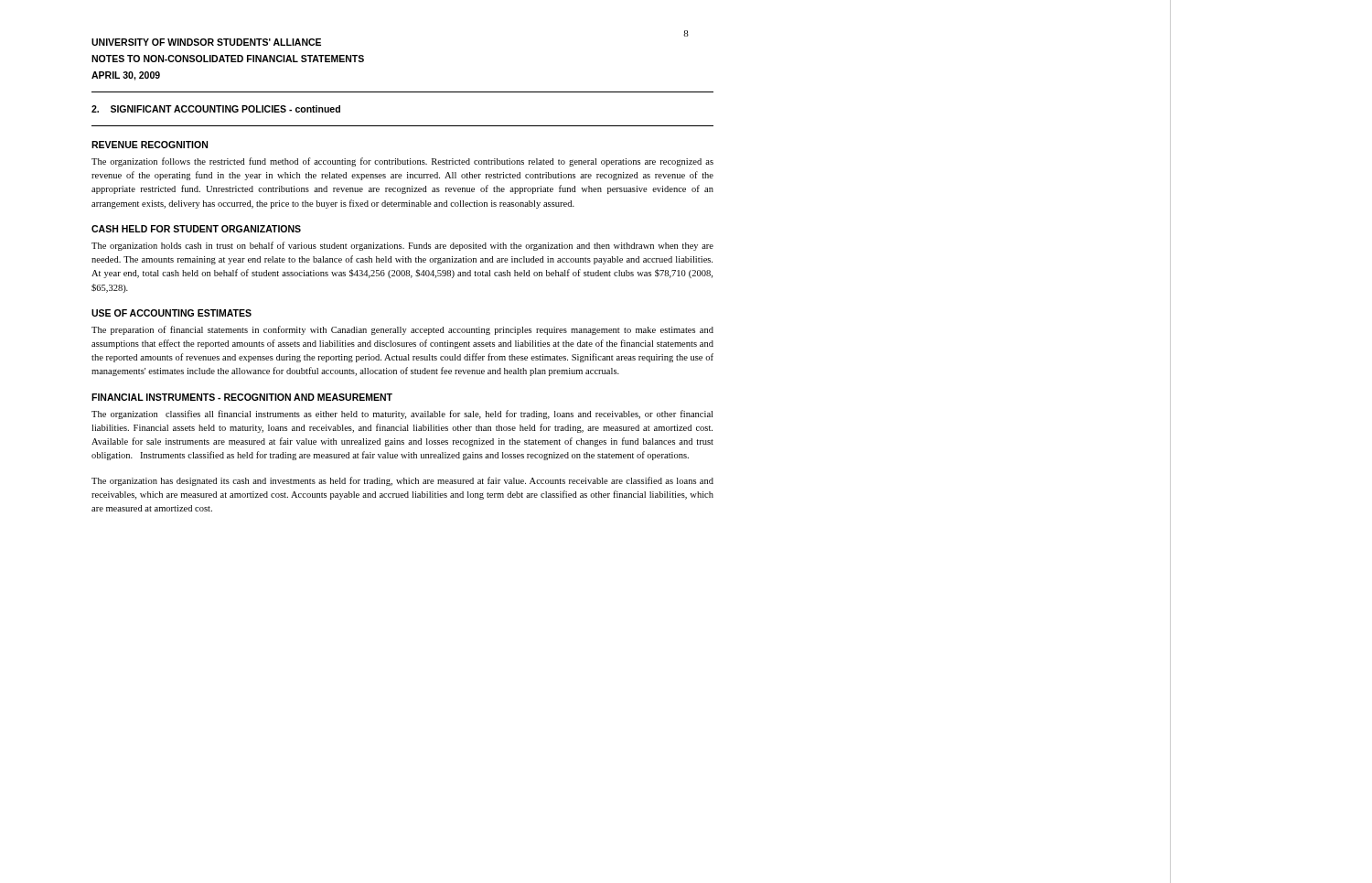Find the text block that reads "The preparation of financial"
The height and width of the screenshot is (883, 1372).
402,351
